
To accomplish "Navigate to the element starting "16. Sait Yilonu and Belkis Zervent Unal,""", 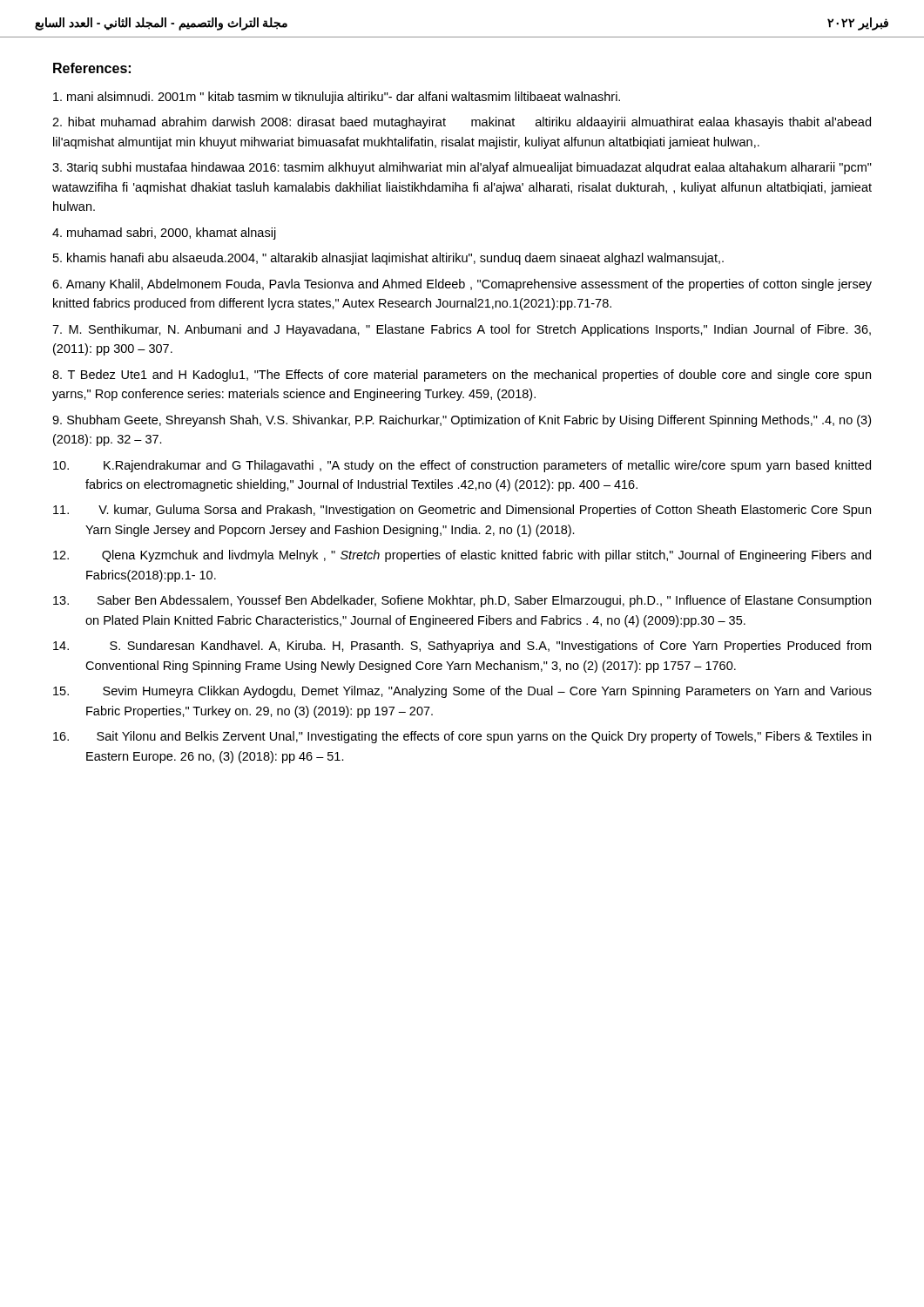I will pos(462,746).
